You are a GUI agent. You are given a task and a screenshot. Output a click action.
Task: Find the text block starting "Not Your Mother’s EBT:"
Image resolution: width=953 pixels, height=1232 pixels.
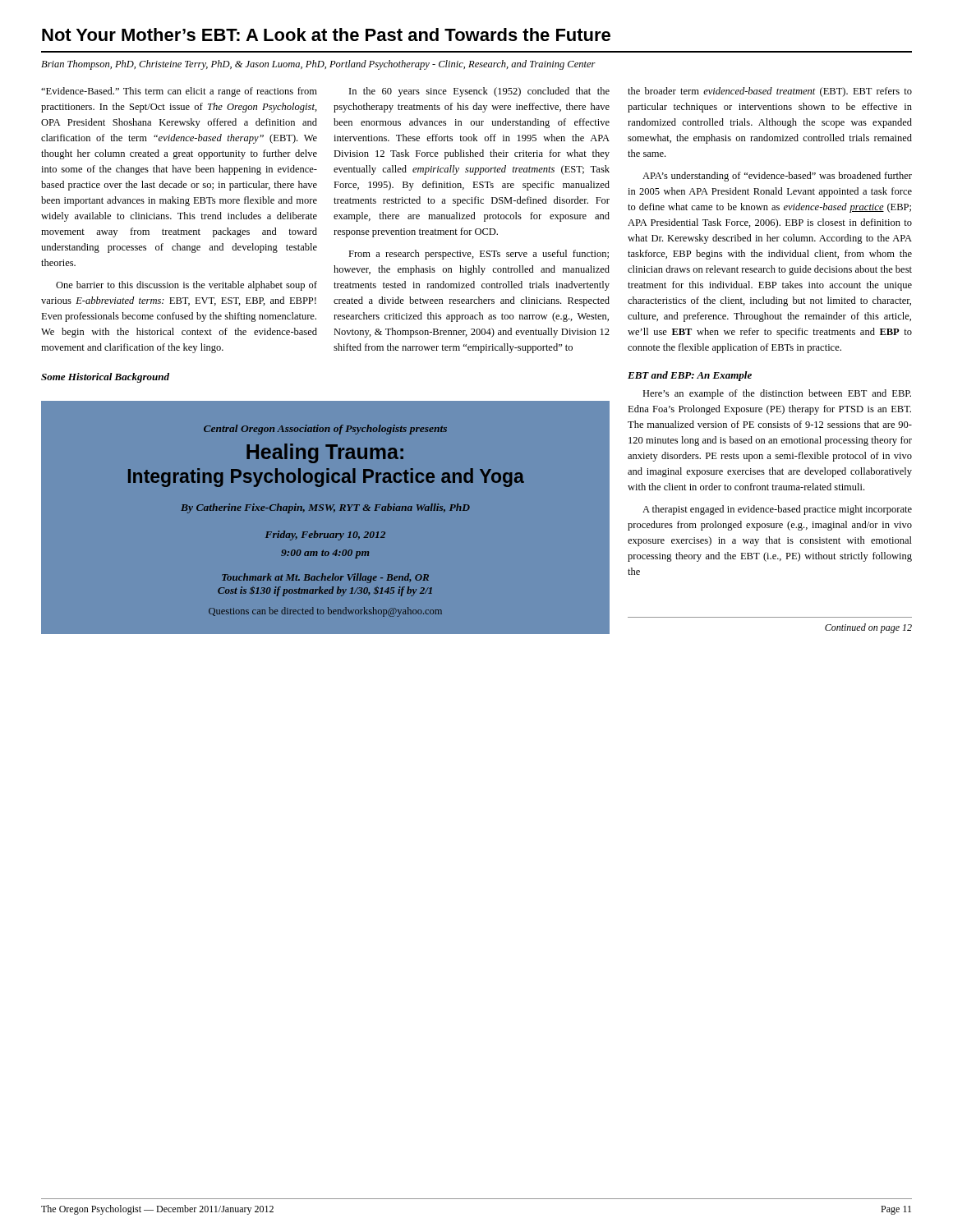tap(326, 35)
